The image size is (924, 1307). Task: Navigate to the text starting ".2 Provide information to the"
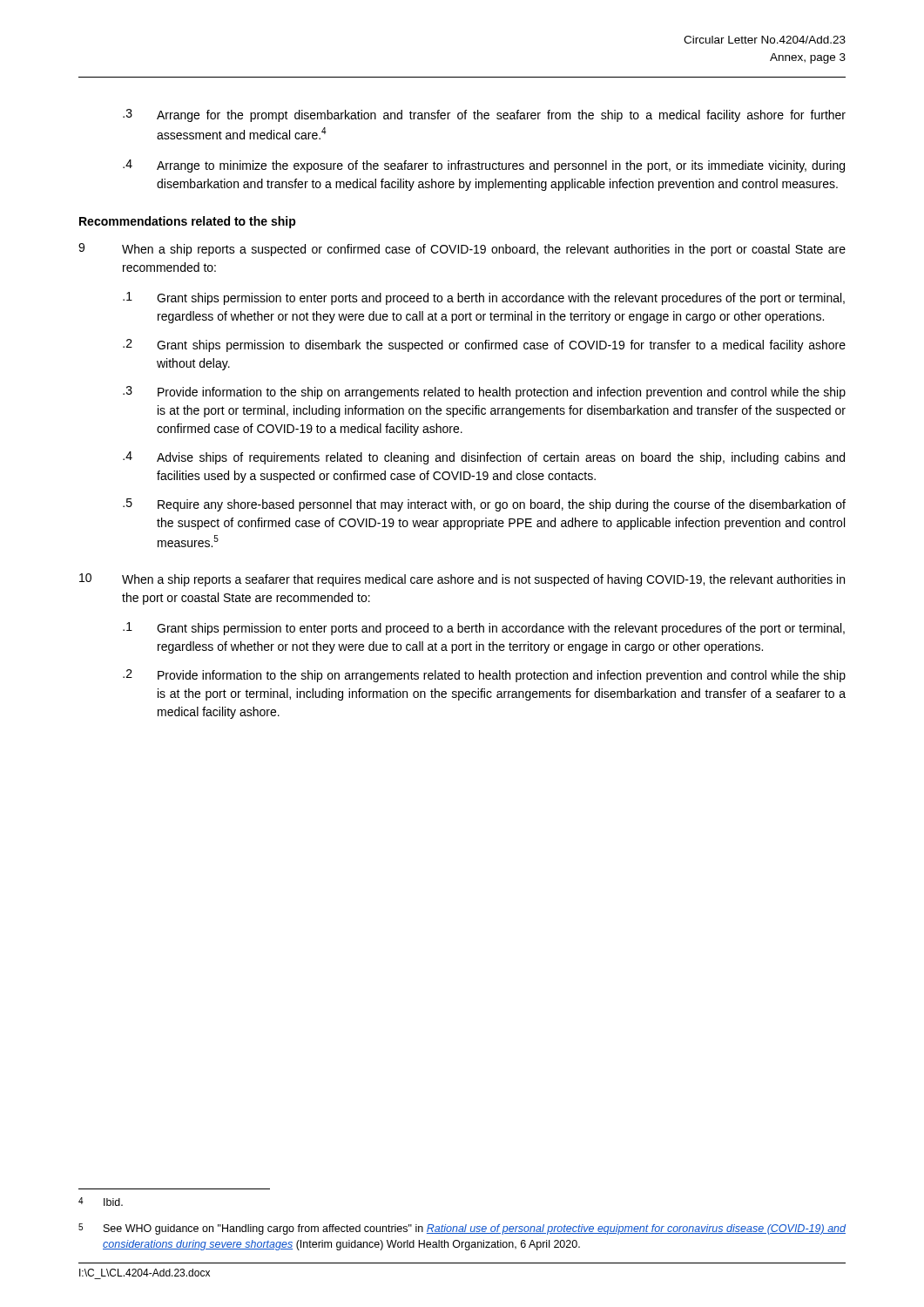(462, 694)
